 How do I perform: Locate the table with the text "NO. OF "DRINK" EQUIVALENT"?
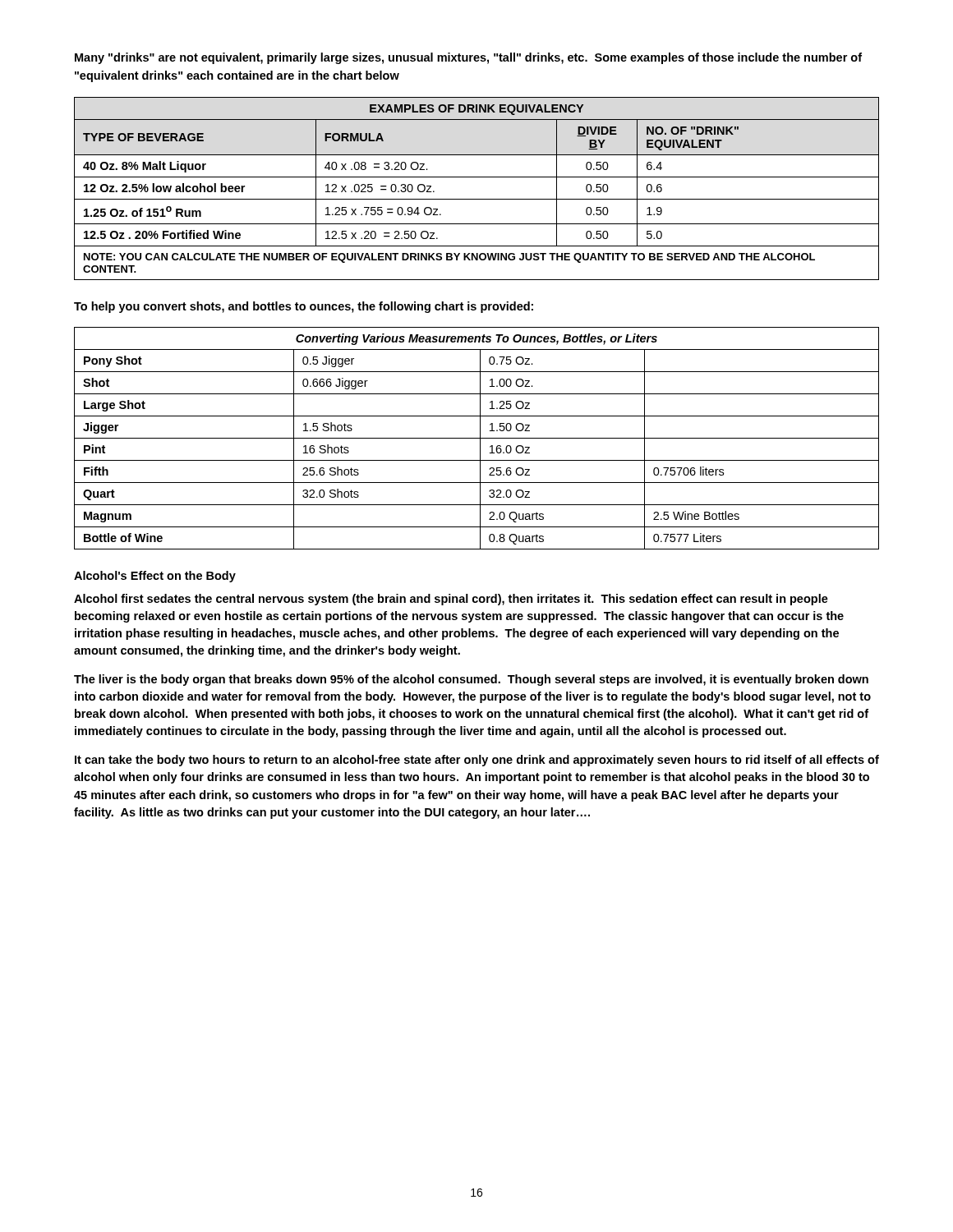click(476, 188)
